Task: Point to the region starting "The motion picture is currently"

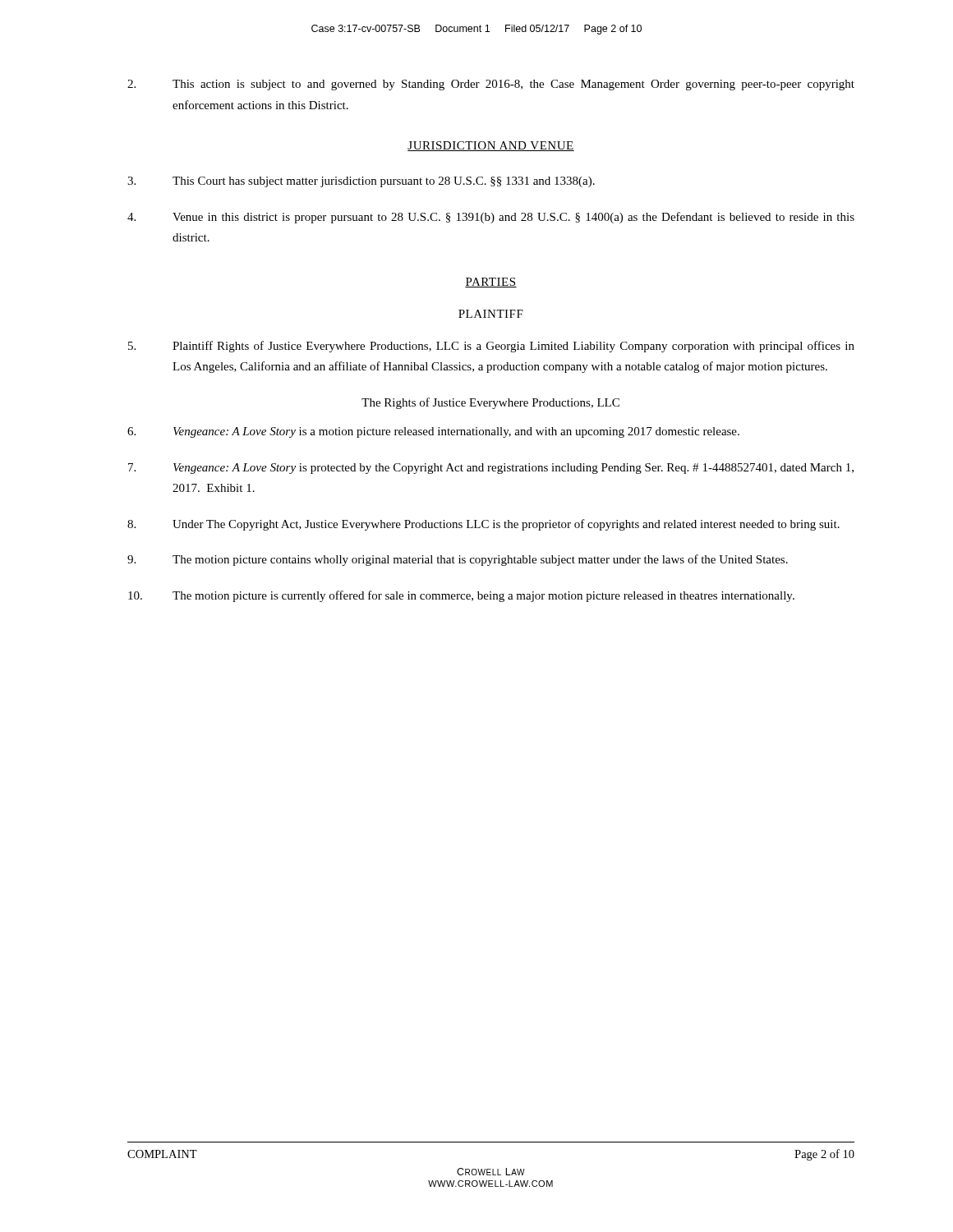Action: pyautogui.click(x=491, y=596)
